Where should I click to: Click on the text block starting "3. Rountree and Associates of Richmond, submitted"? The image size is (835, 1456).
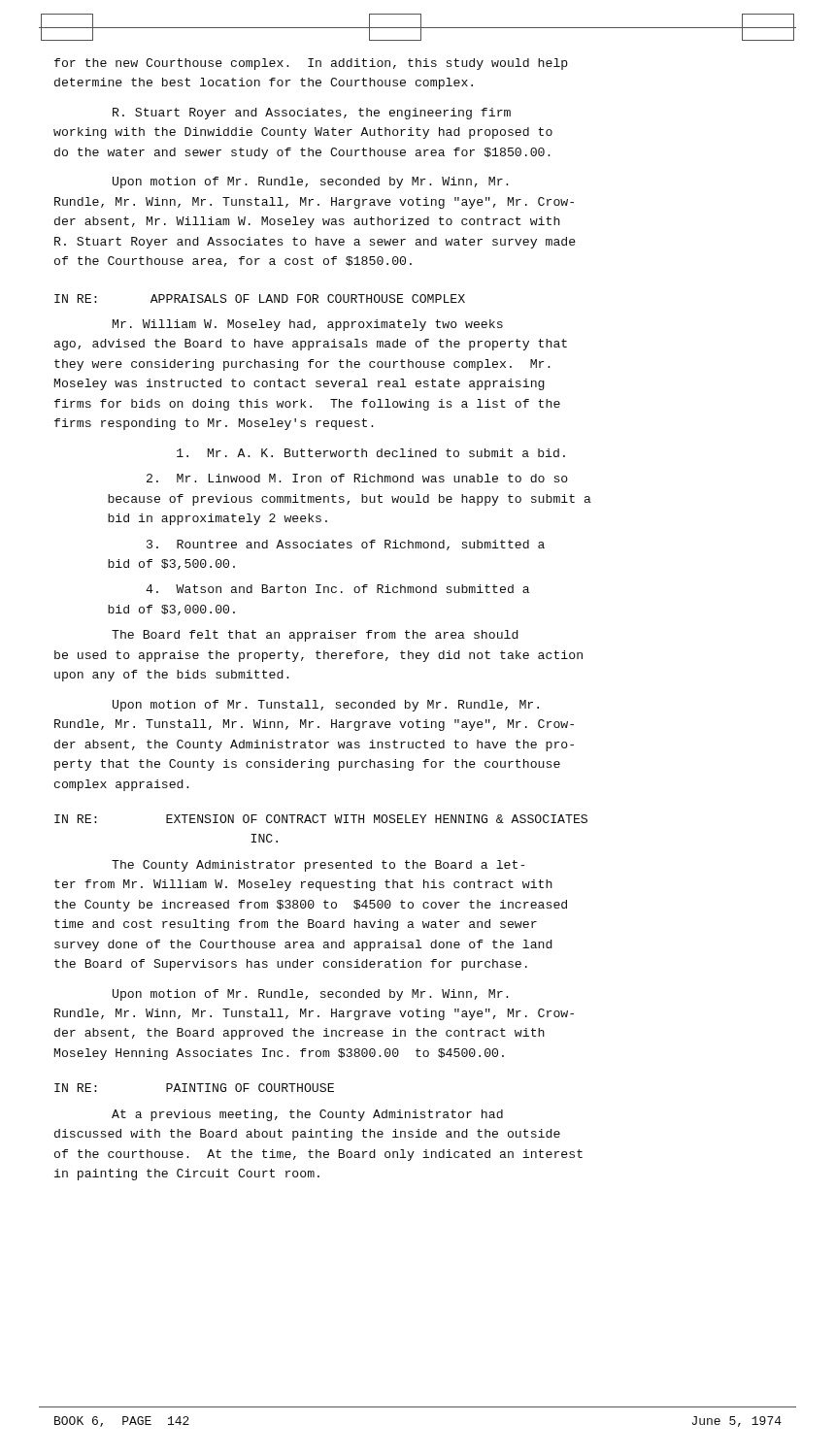click(299, 554)
